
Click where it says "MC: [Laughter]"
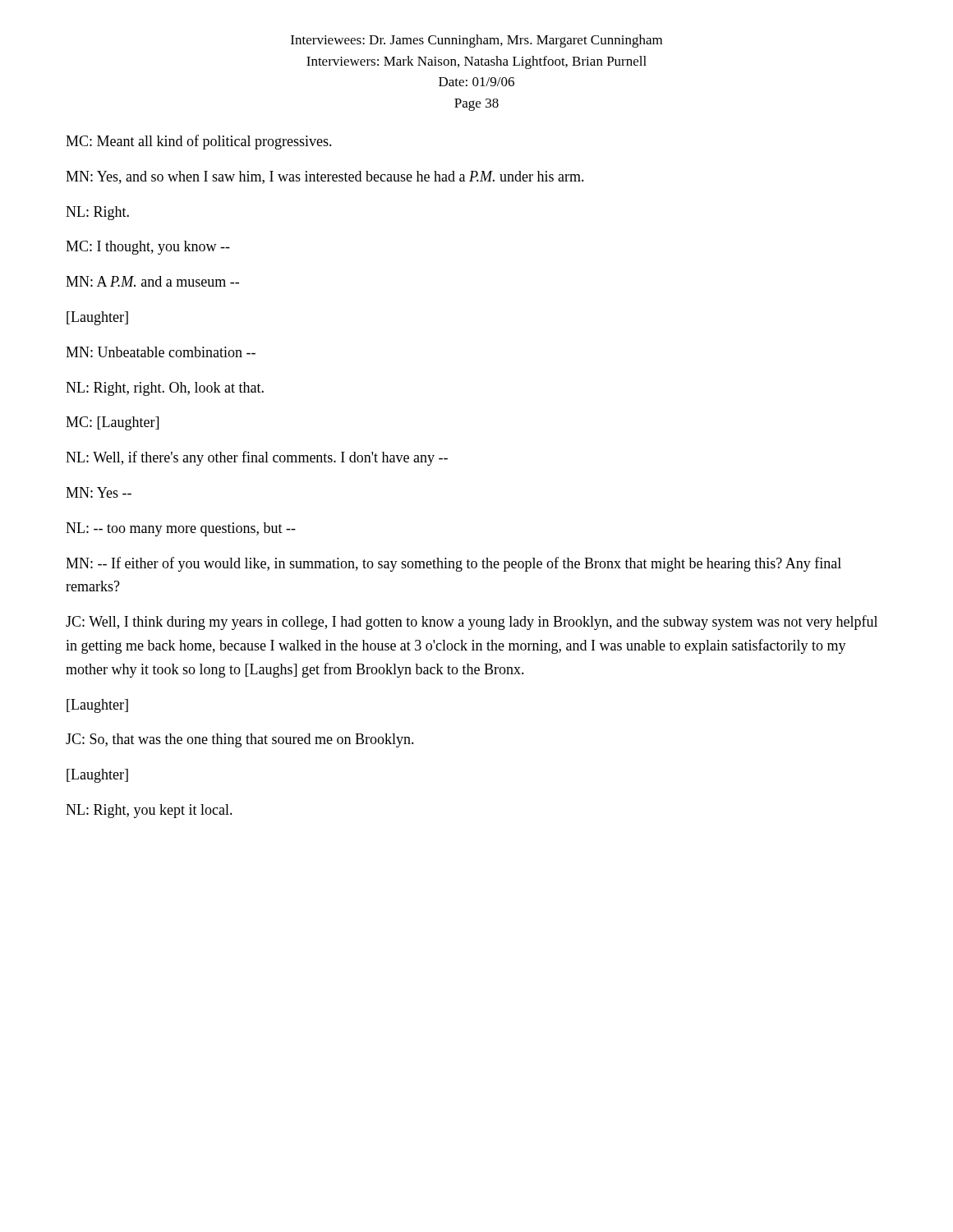point(113,422)
